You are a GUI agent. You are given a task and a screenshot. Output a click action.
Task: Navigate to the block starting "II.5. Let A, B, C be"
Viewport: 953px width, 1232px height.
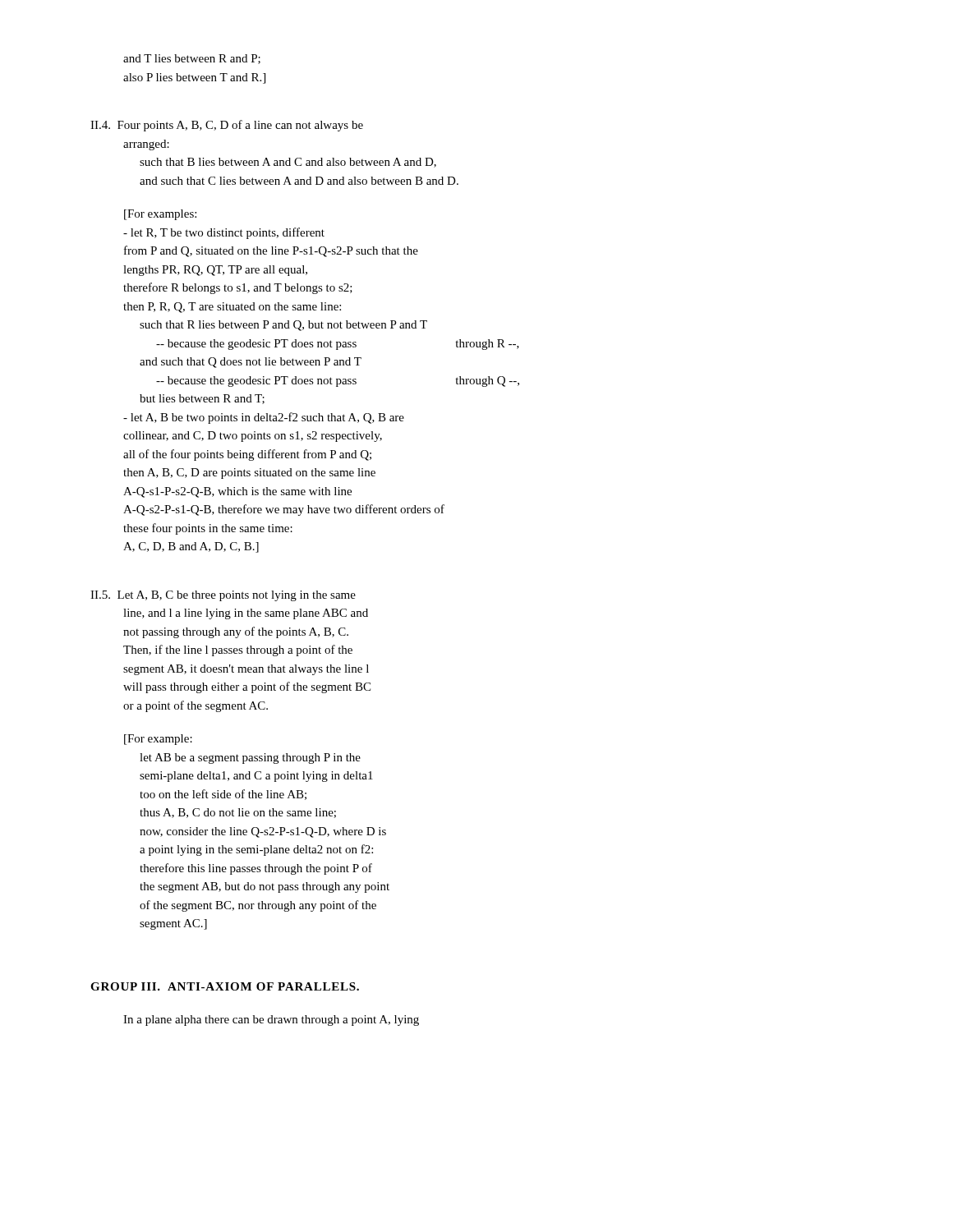pyautogui.click(x=223, y=596)
